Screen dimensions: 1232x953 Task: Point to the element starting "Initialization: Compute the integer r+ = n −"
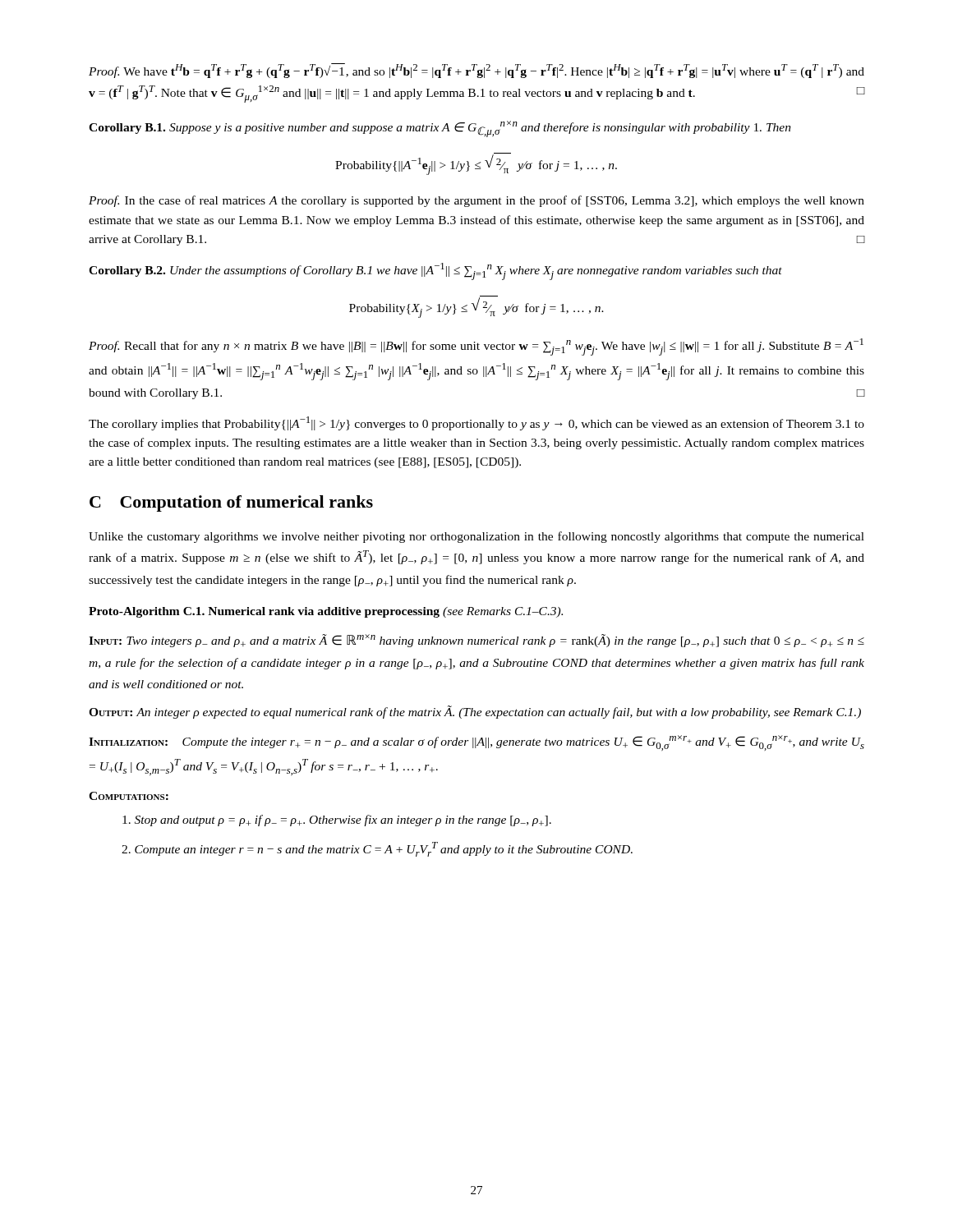tap(476, 753)
